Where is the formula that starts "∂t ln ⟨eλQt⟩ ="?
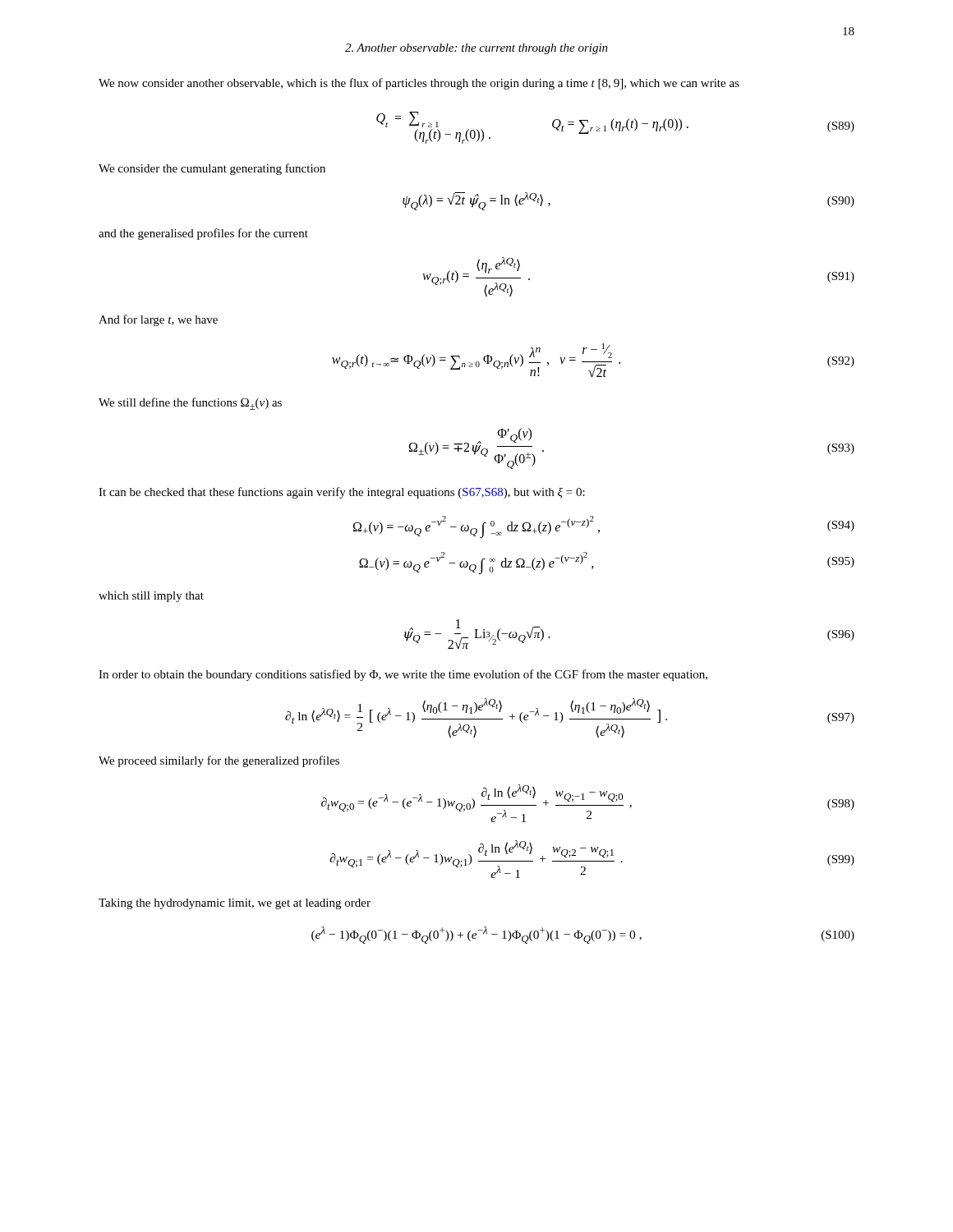This screenshot has height=1232, width=953. [x=570, y=717]
